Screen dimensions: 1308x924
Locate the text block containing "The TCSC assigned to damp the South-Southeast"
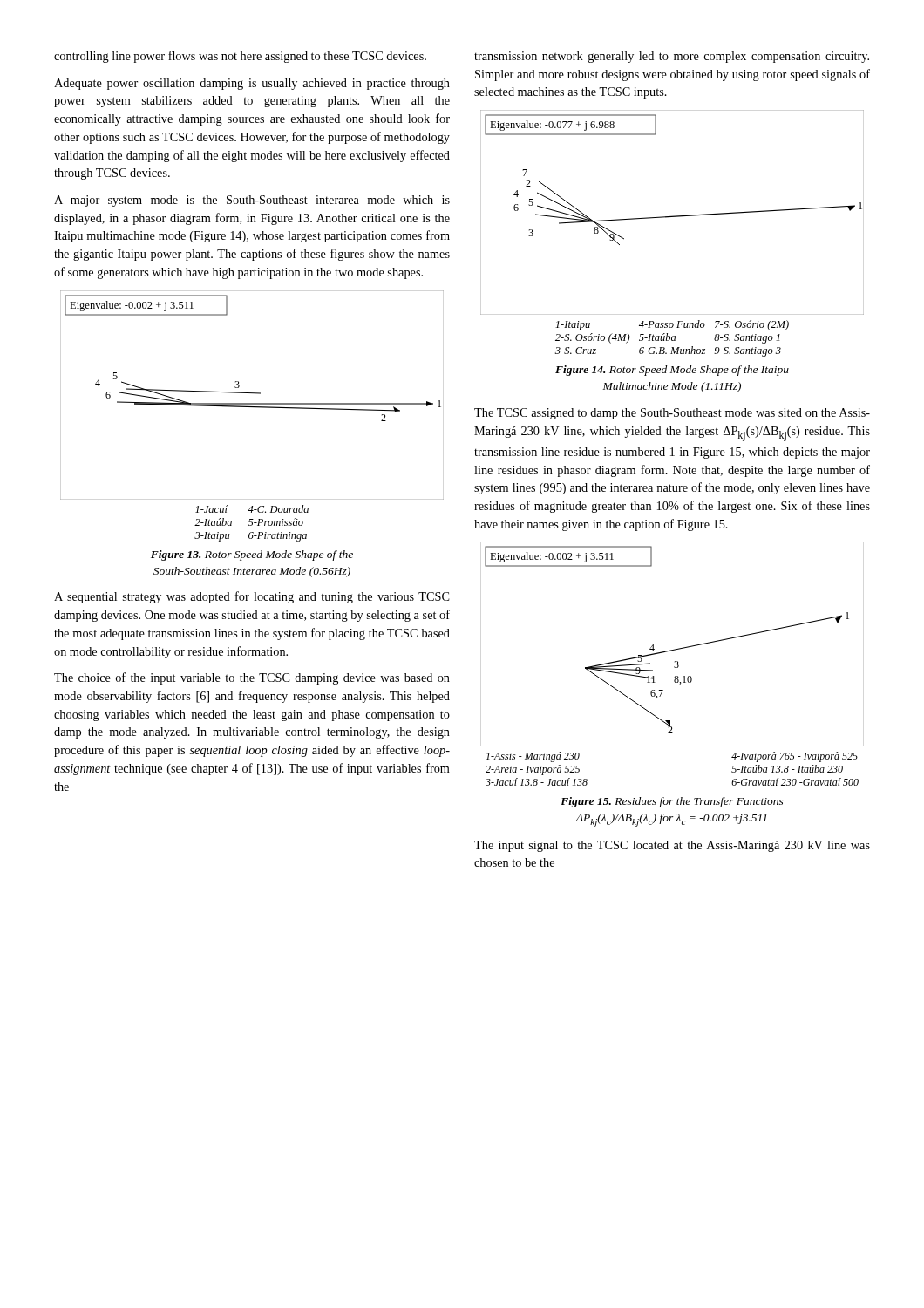point(672,468)
